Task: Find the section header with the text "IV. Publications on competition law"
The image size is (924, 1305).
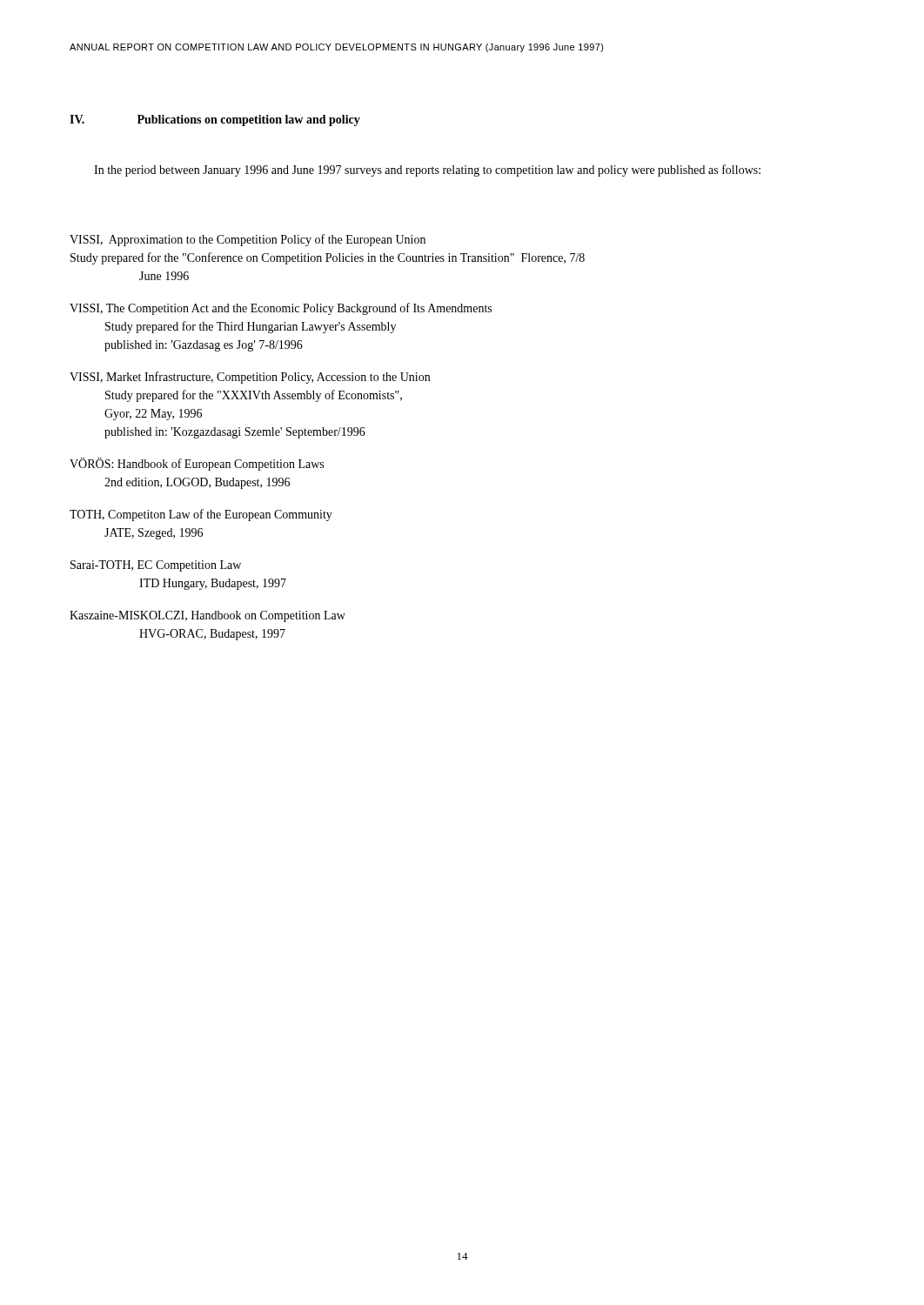Action: click(215, 120)
